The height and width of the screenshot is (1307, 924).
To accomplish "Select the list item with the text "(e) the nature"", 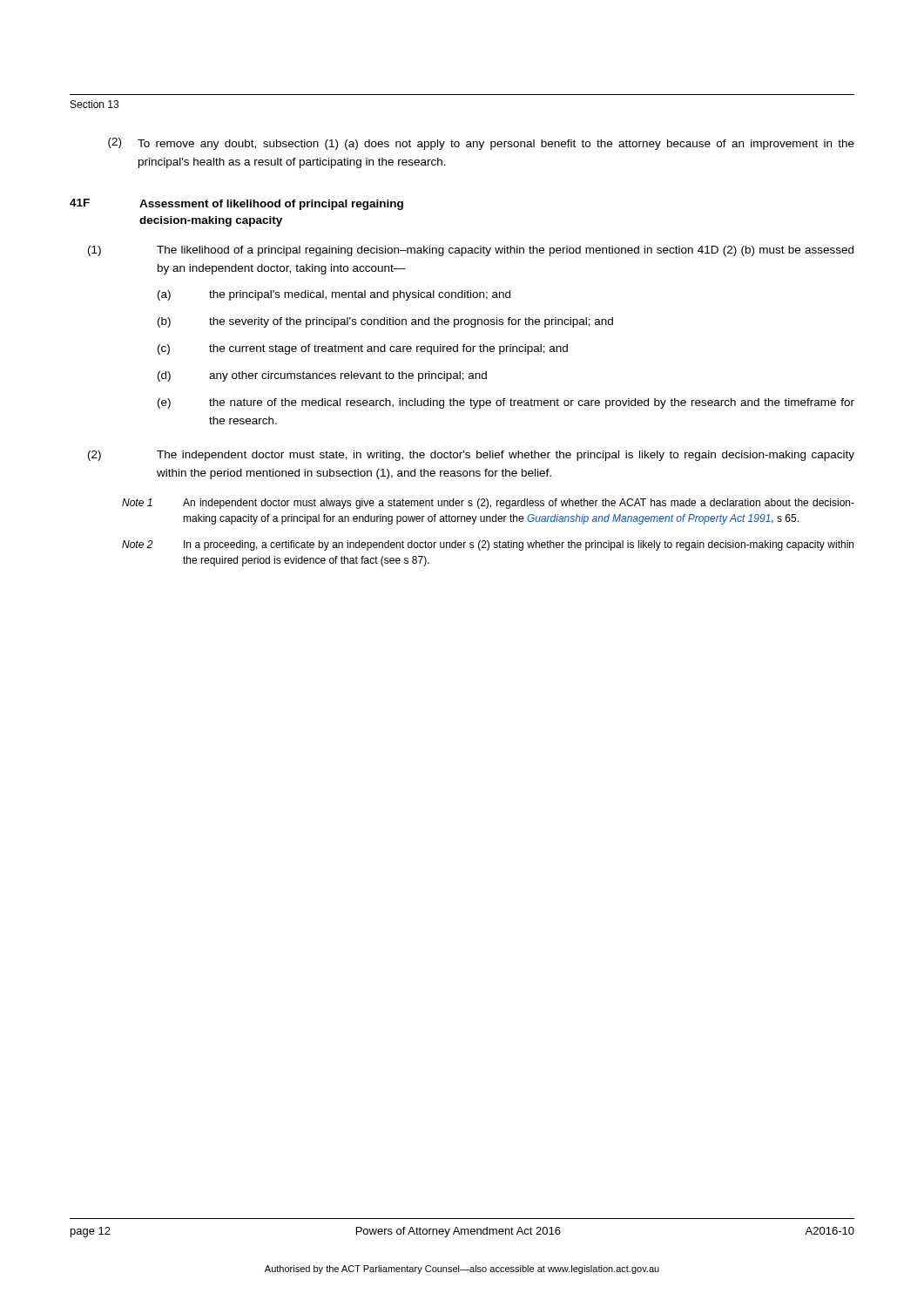I will point(497,412).
